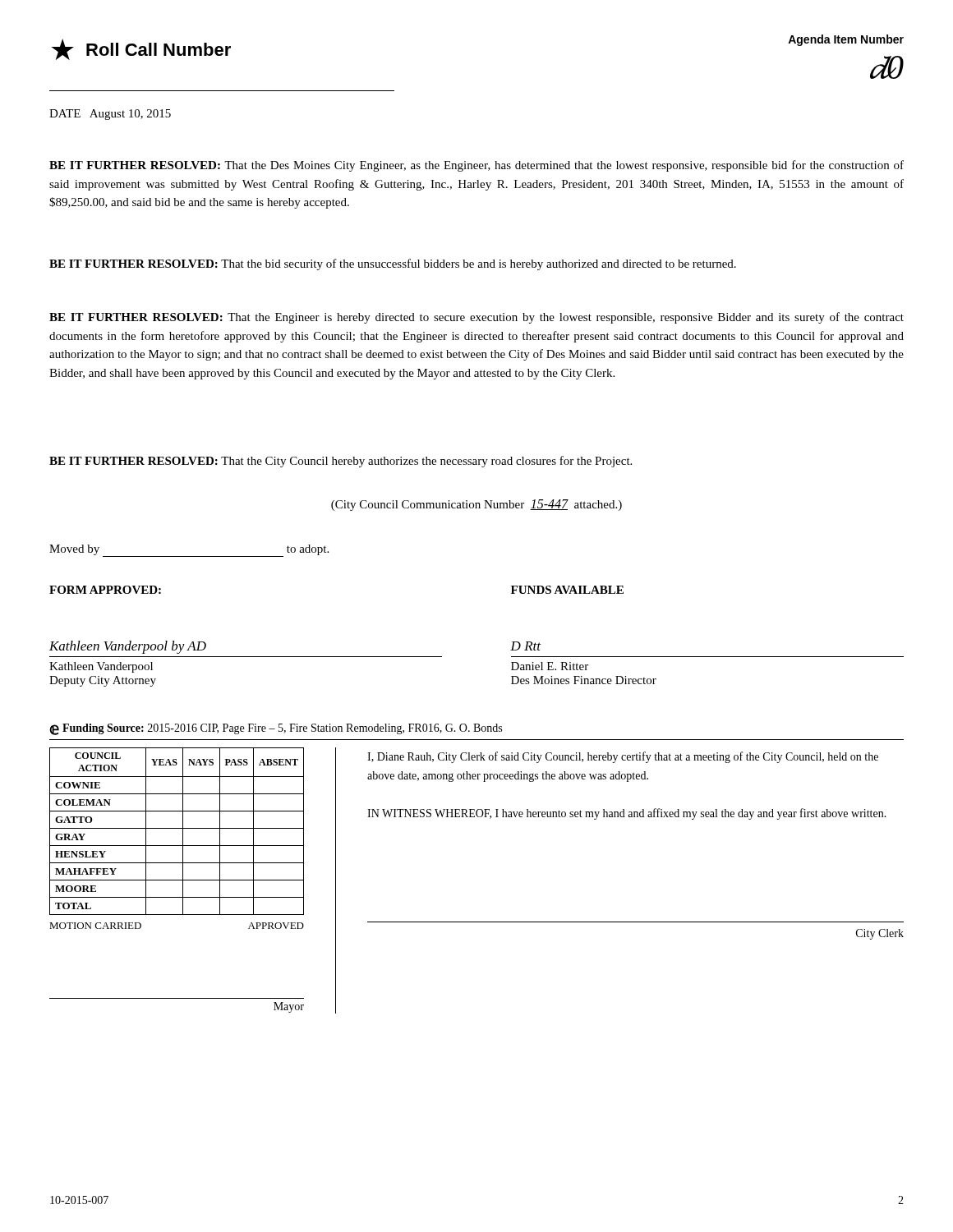Find "DATE August 10, 2015" on this page
The width and height of the screenshot is (953, 1232).
(110, 113)
